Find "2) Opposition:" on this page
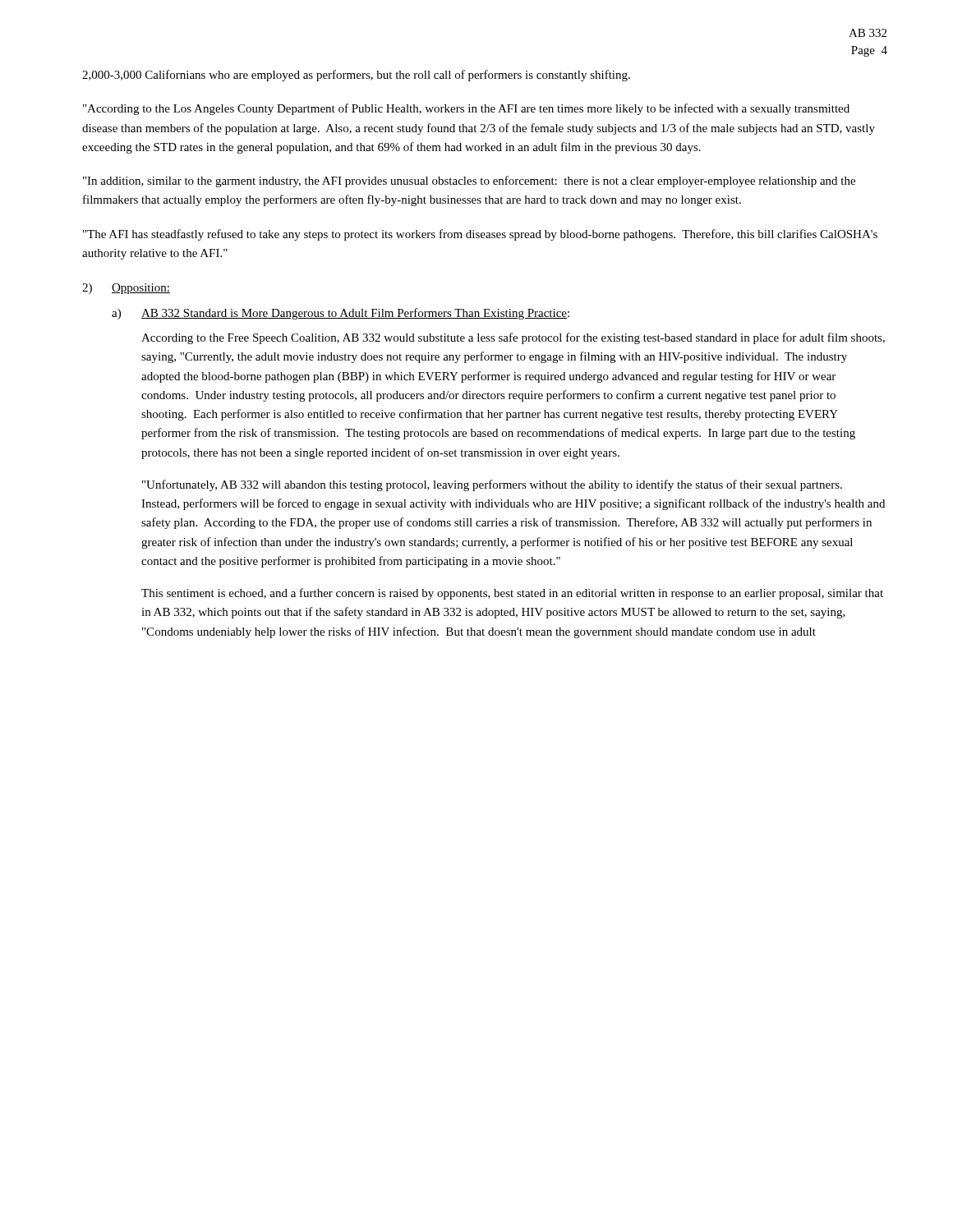 [x=126, y=288]
